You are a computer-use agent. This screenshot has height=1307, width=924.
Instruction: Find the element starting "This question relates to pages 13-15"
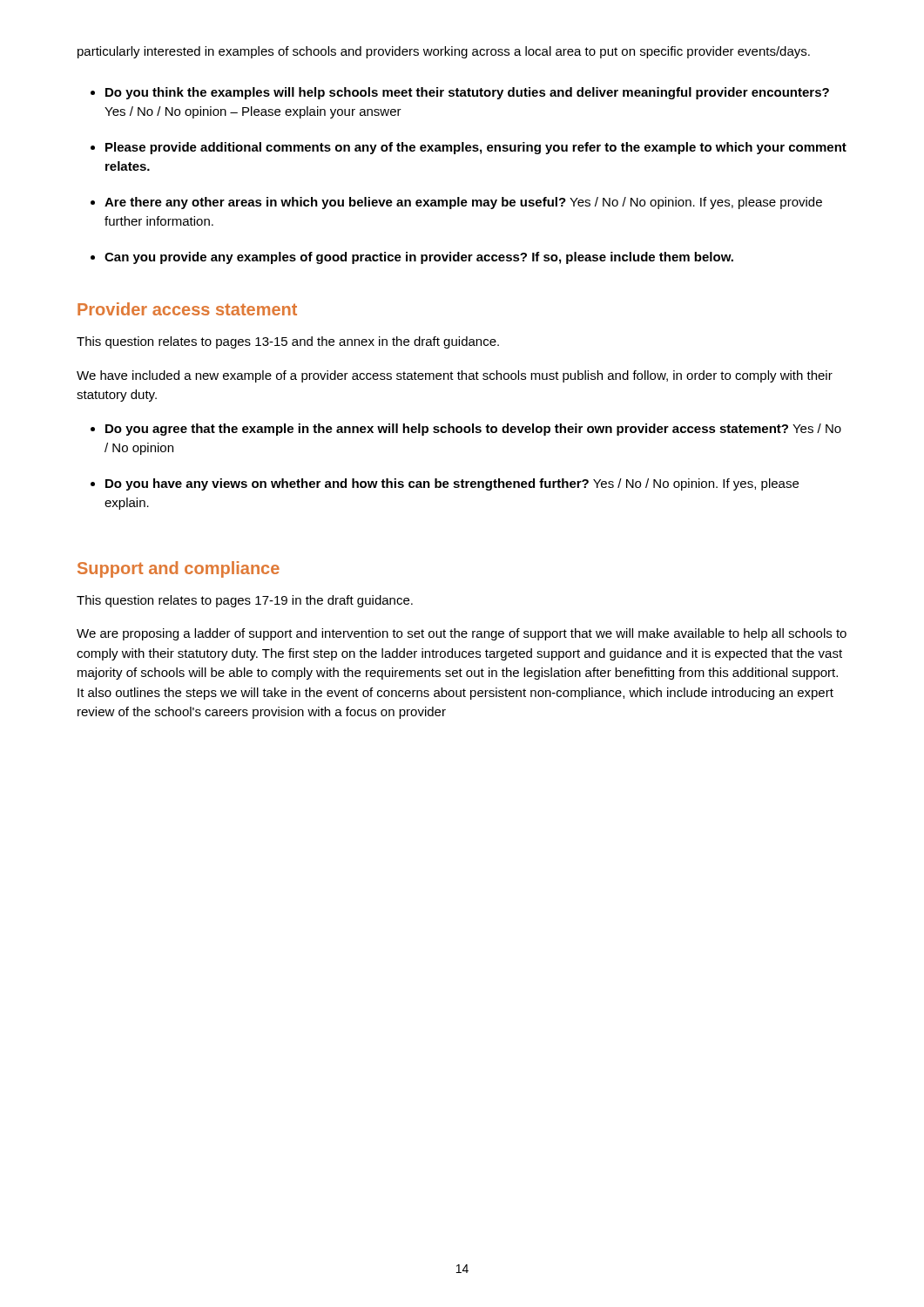288,341
